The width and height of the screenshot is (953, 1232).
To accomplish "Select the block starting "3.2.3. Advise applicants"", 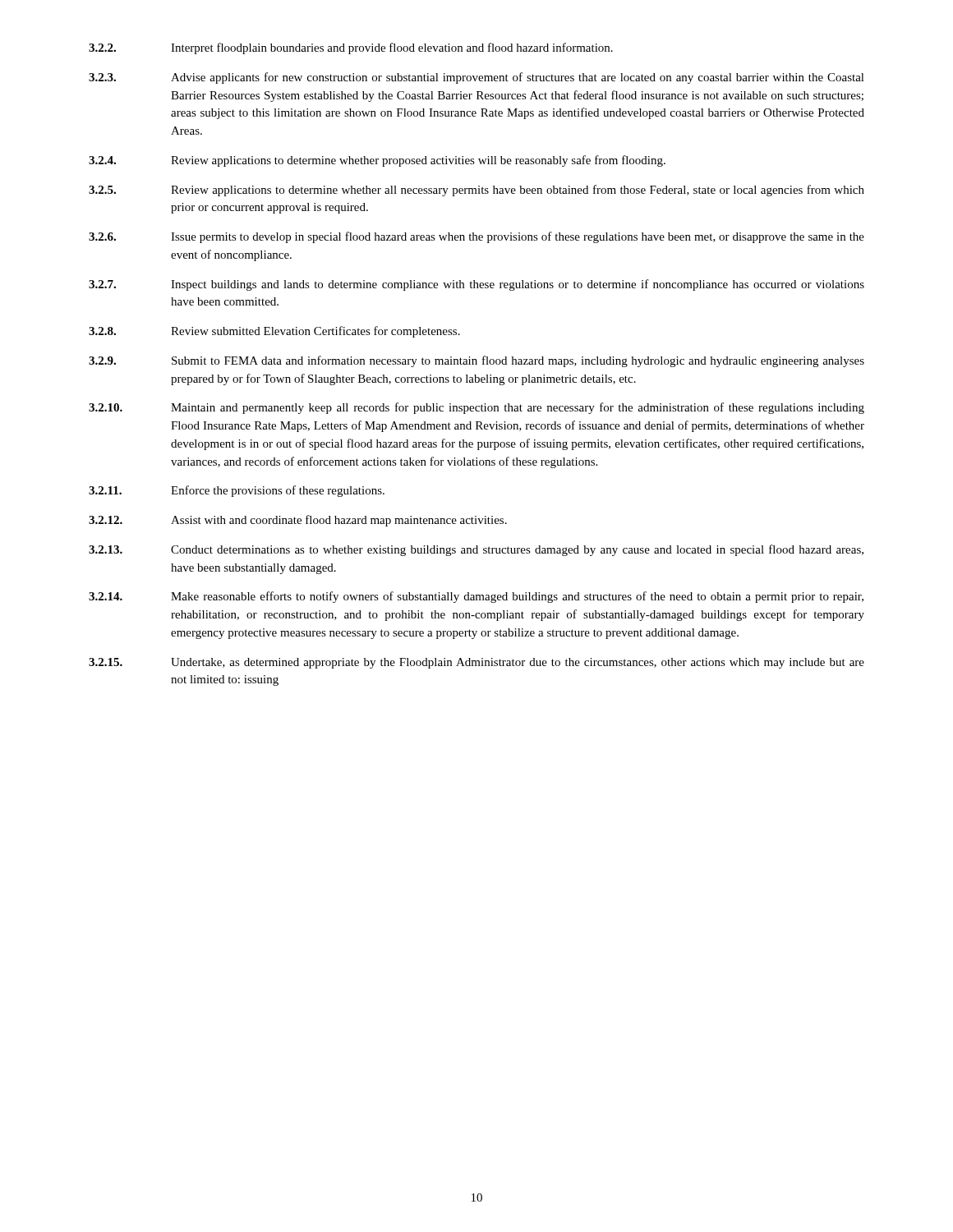I will point(476,104).
